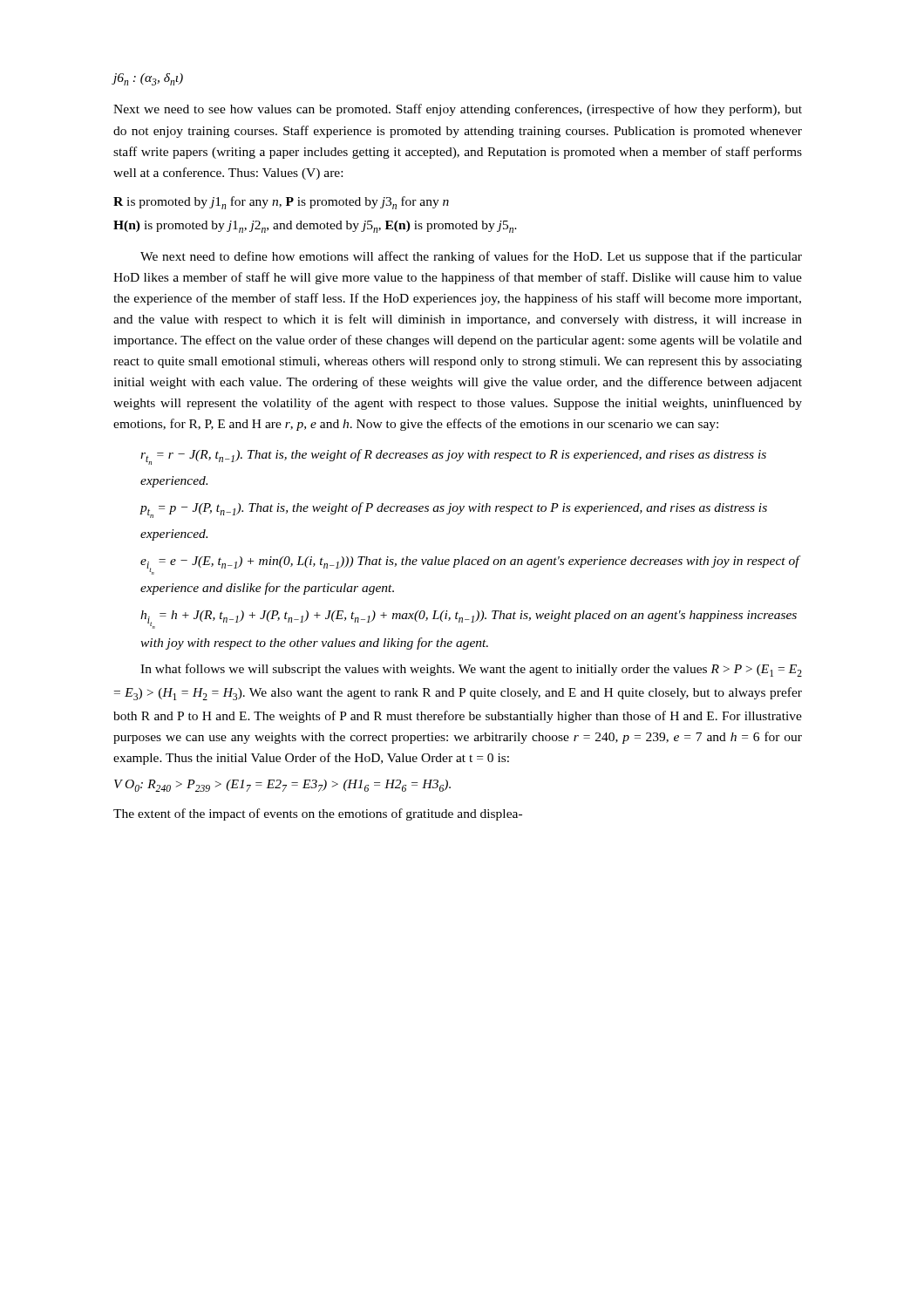Locate the text block with the text "In what follows we will subscript the"

[458, 713]
